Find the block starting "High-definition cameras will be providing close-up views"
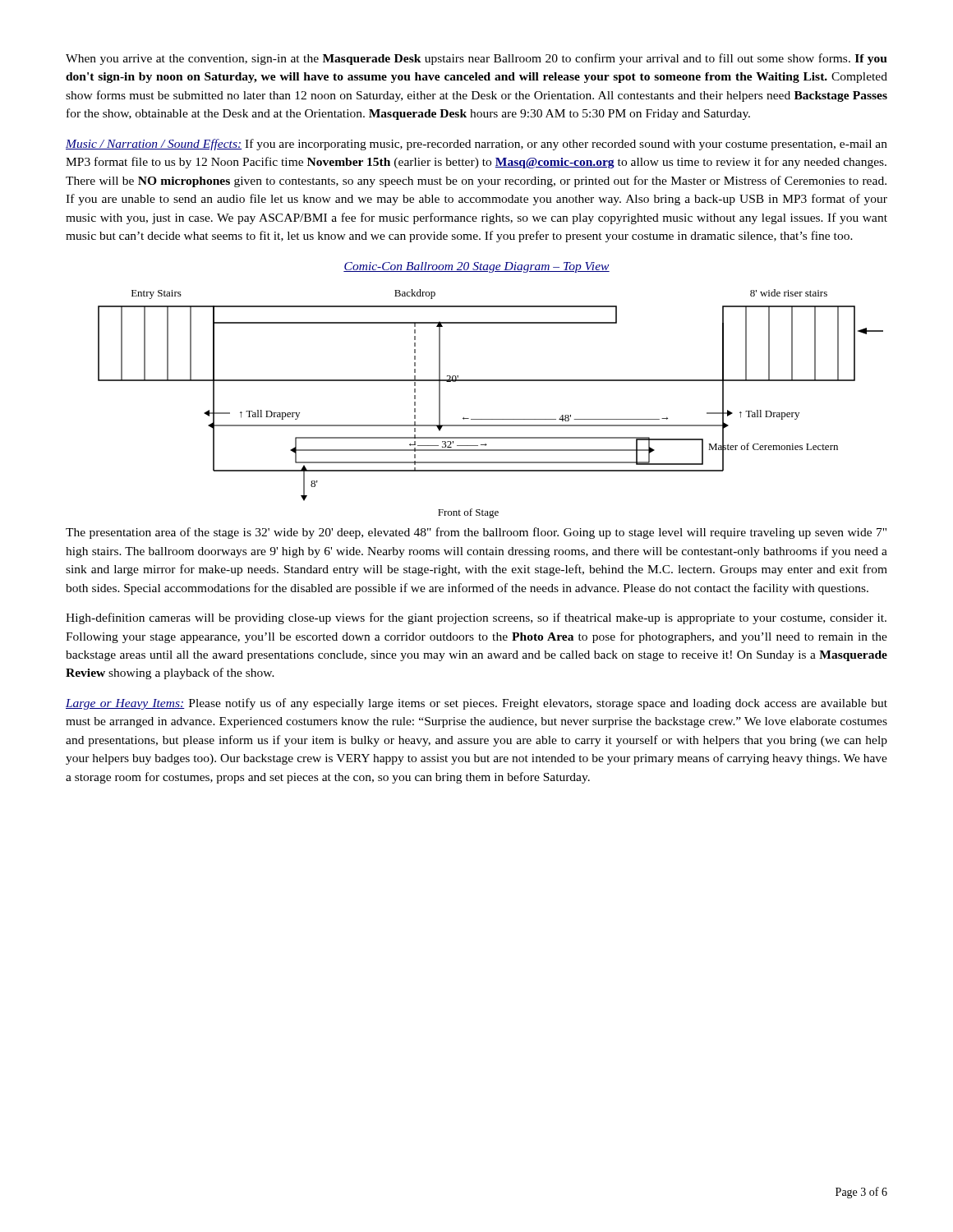Screen dimensions: 1232x953 (476, 646)
